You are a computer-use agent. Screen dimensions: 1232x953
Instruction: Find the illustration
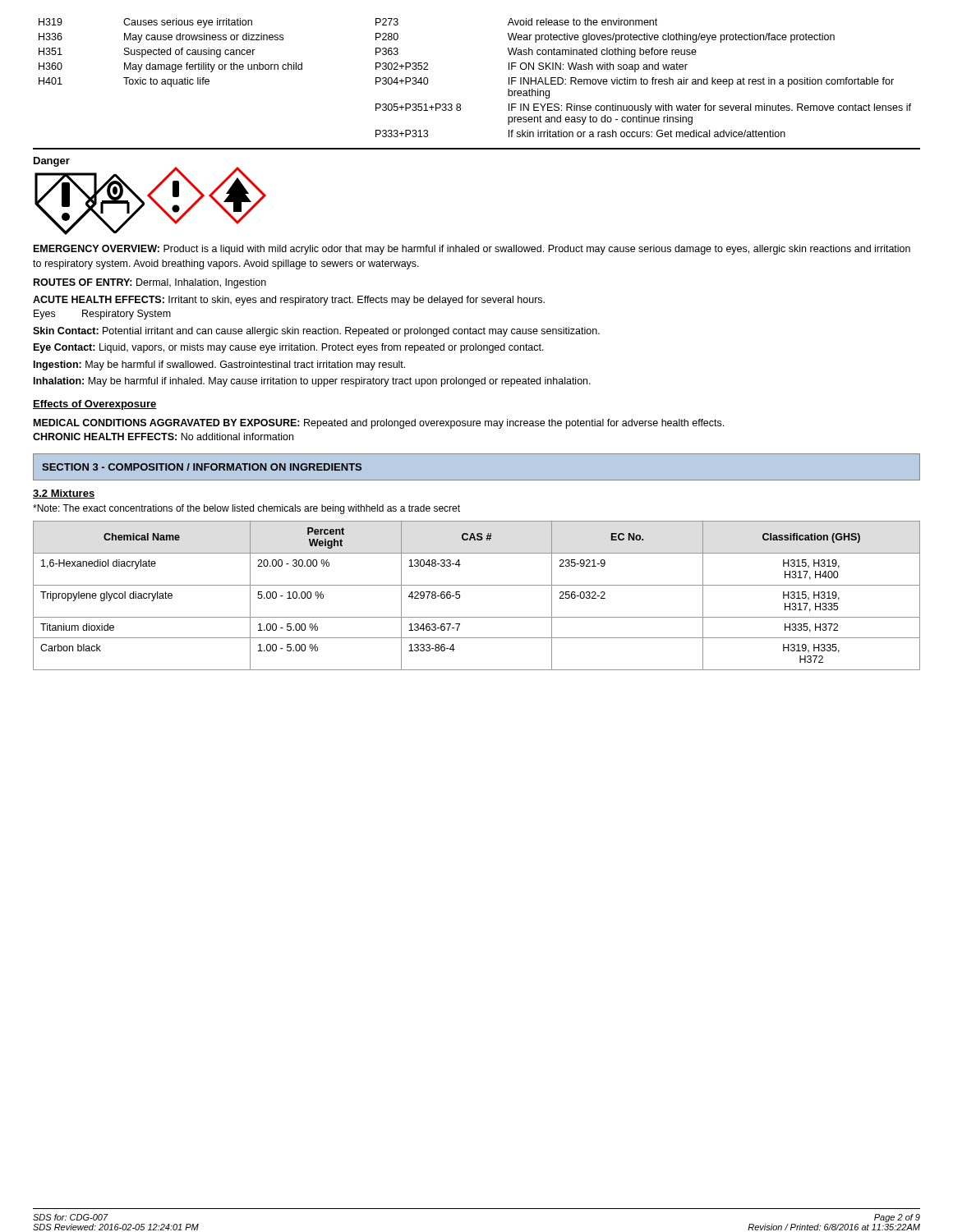(476, 205)
